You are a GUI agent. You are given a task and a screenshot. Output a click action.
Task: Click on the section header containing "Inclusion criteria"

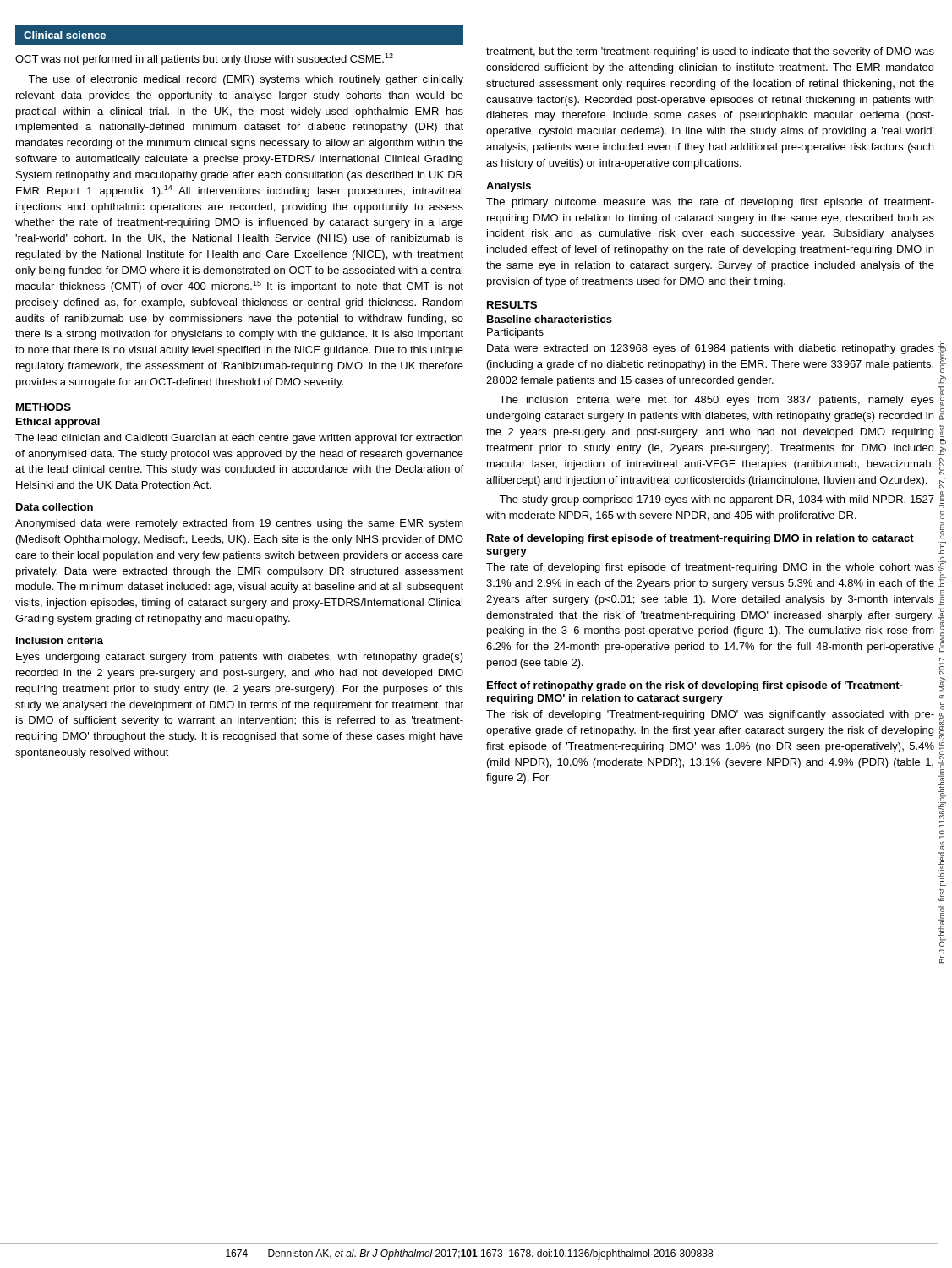[x=59, y=640]
